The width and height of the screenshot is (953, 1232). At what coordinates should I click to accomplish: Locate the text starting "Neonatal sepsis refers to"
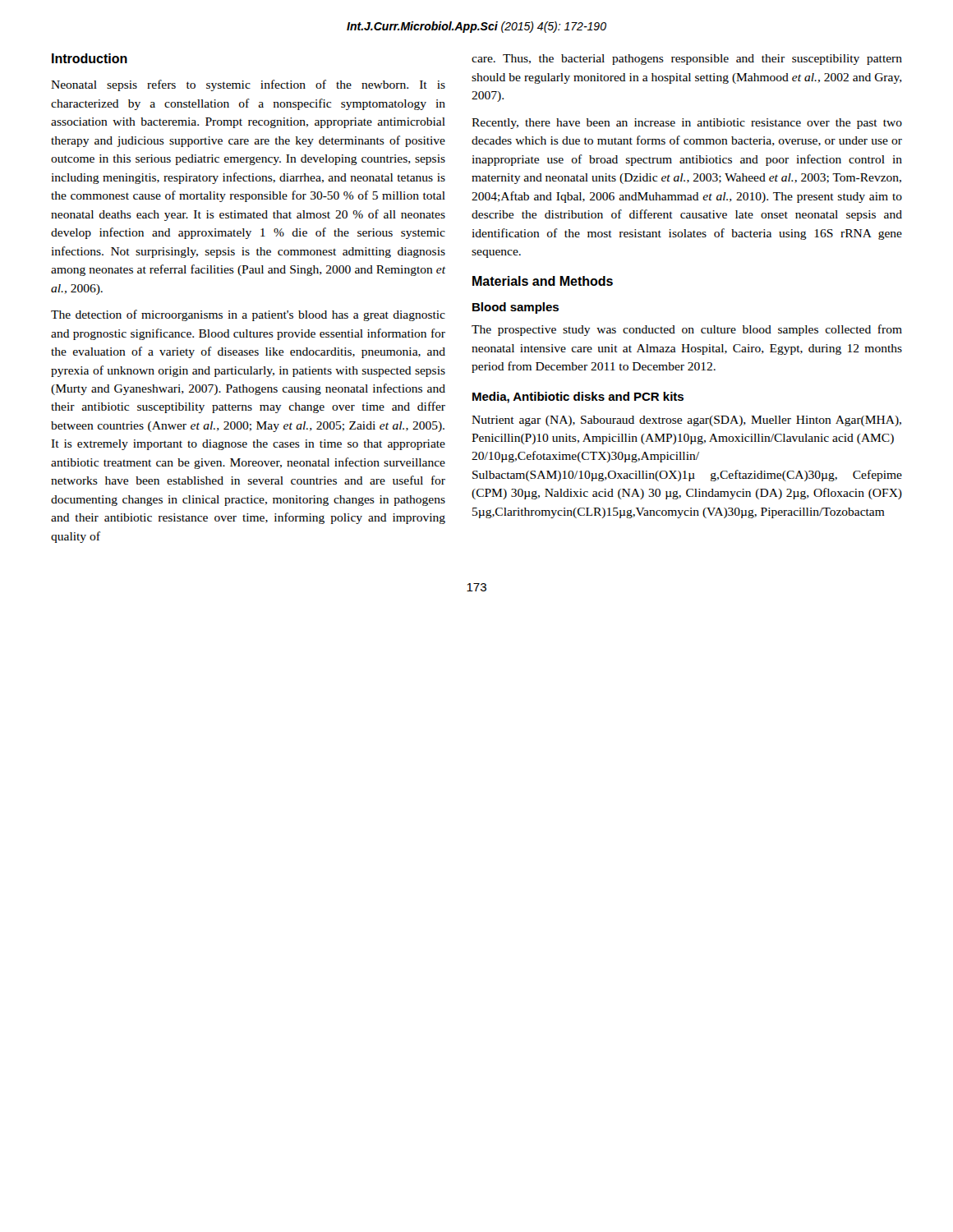tap(248, 187)
